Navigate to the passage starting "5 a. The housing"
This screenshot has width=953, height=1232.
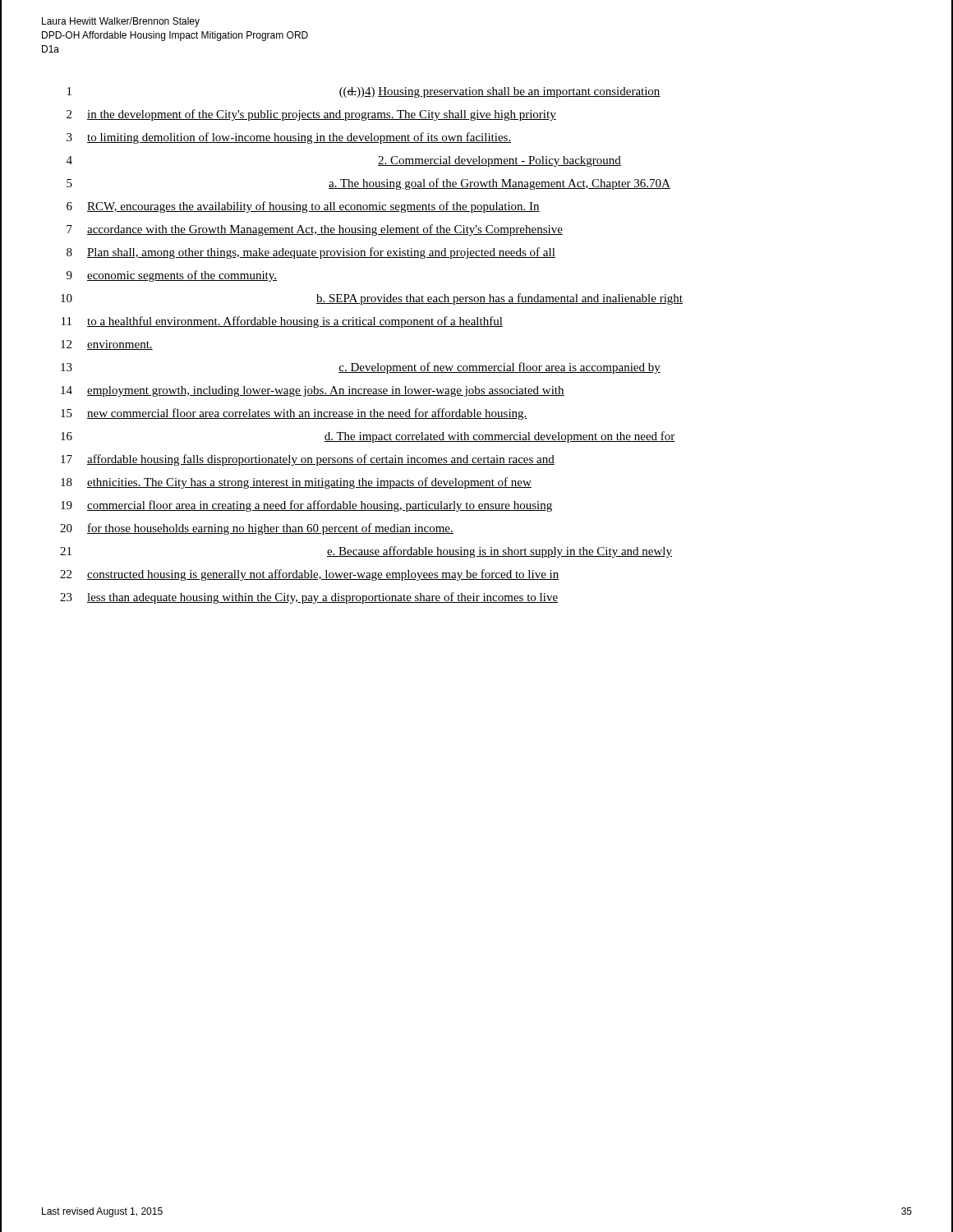[476, 184]
